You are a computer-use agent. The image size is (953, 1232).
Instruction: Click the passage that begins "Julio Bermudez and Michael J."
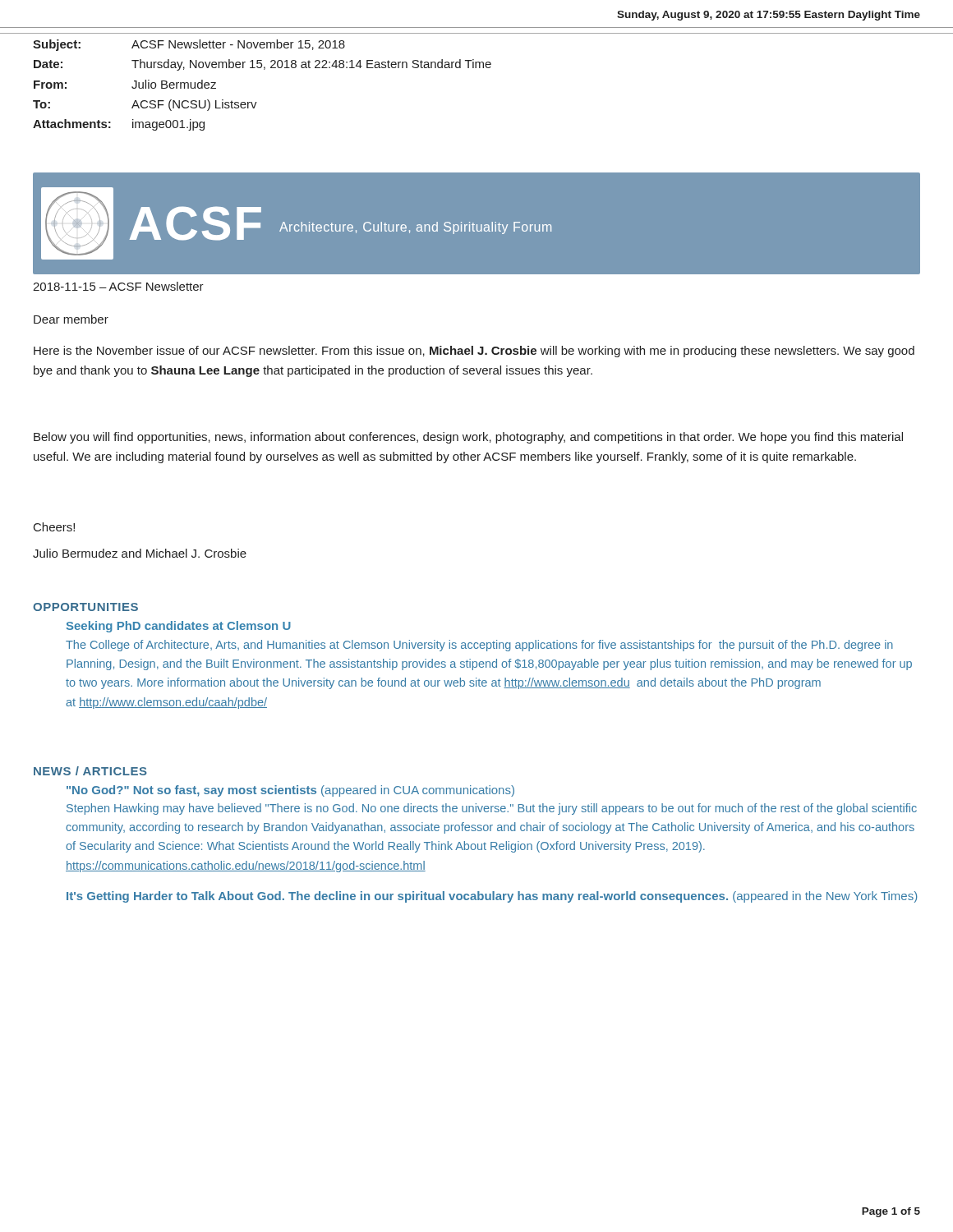tap(140, 553)
